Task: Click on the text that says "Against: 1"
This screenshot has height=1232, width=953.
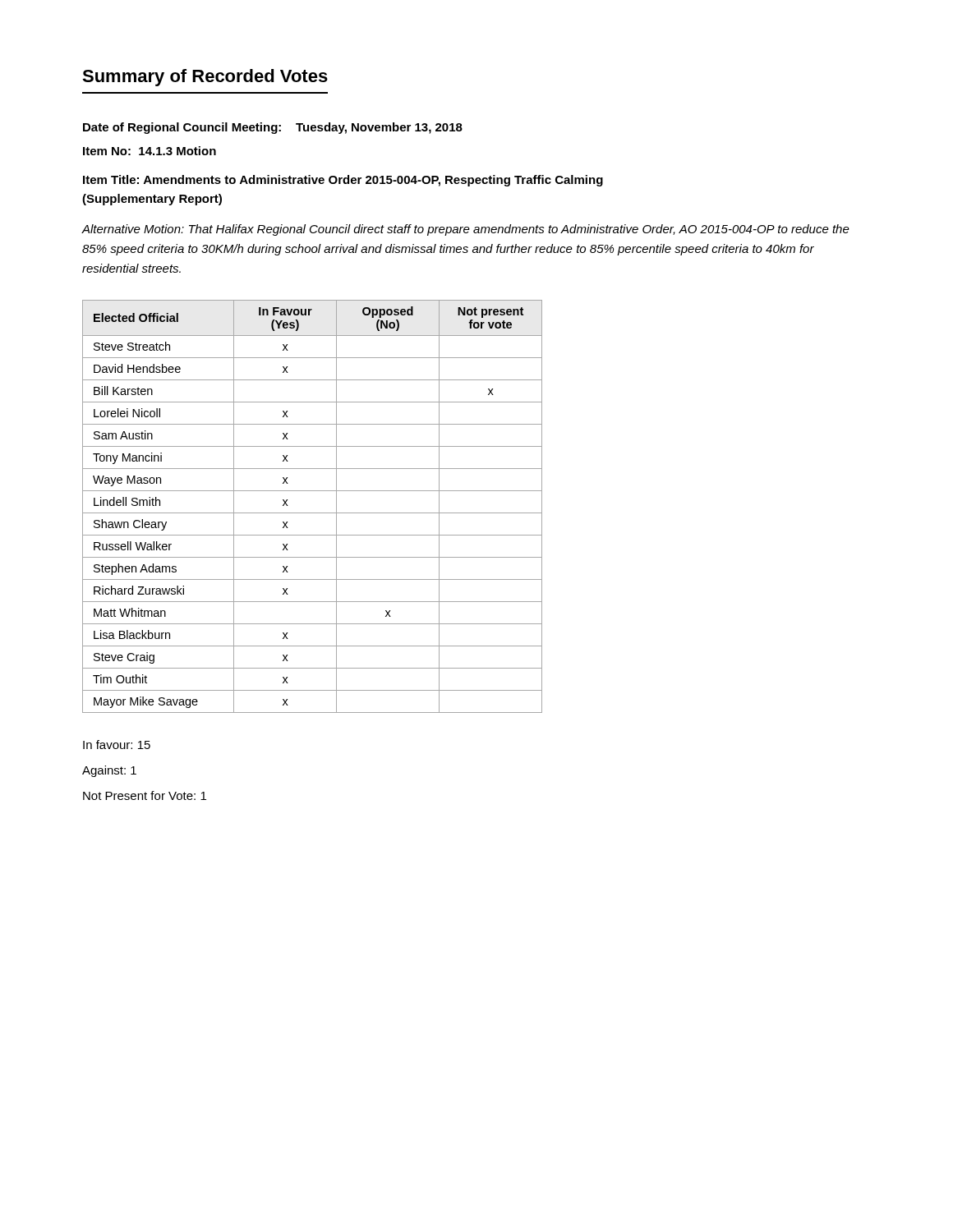Action: click(x=110, y=770)
